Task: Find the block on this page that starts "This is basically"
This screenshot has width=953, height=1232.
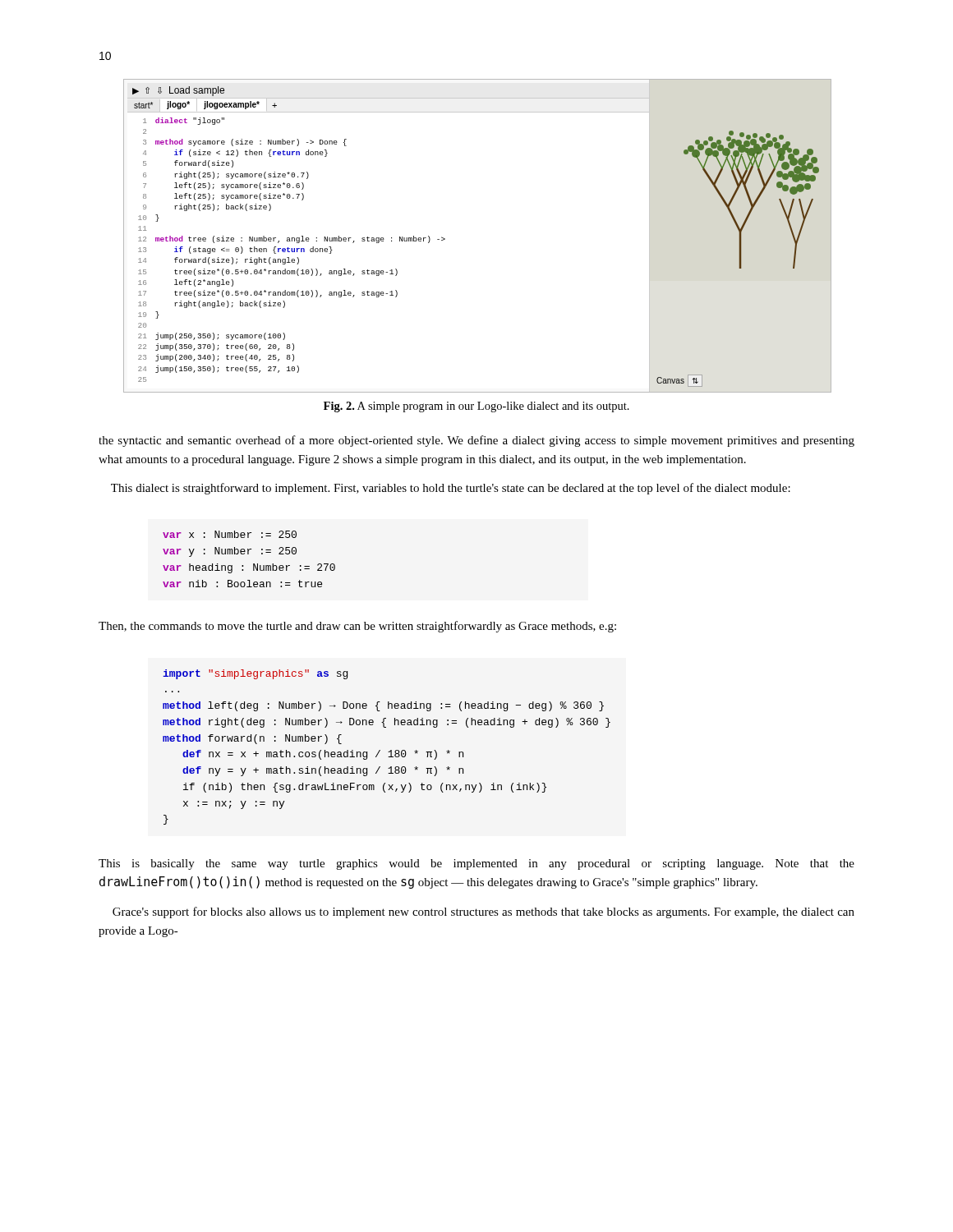Action: tap(476, 873)
